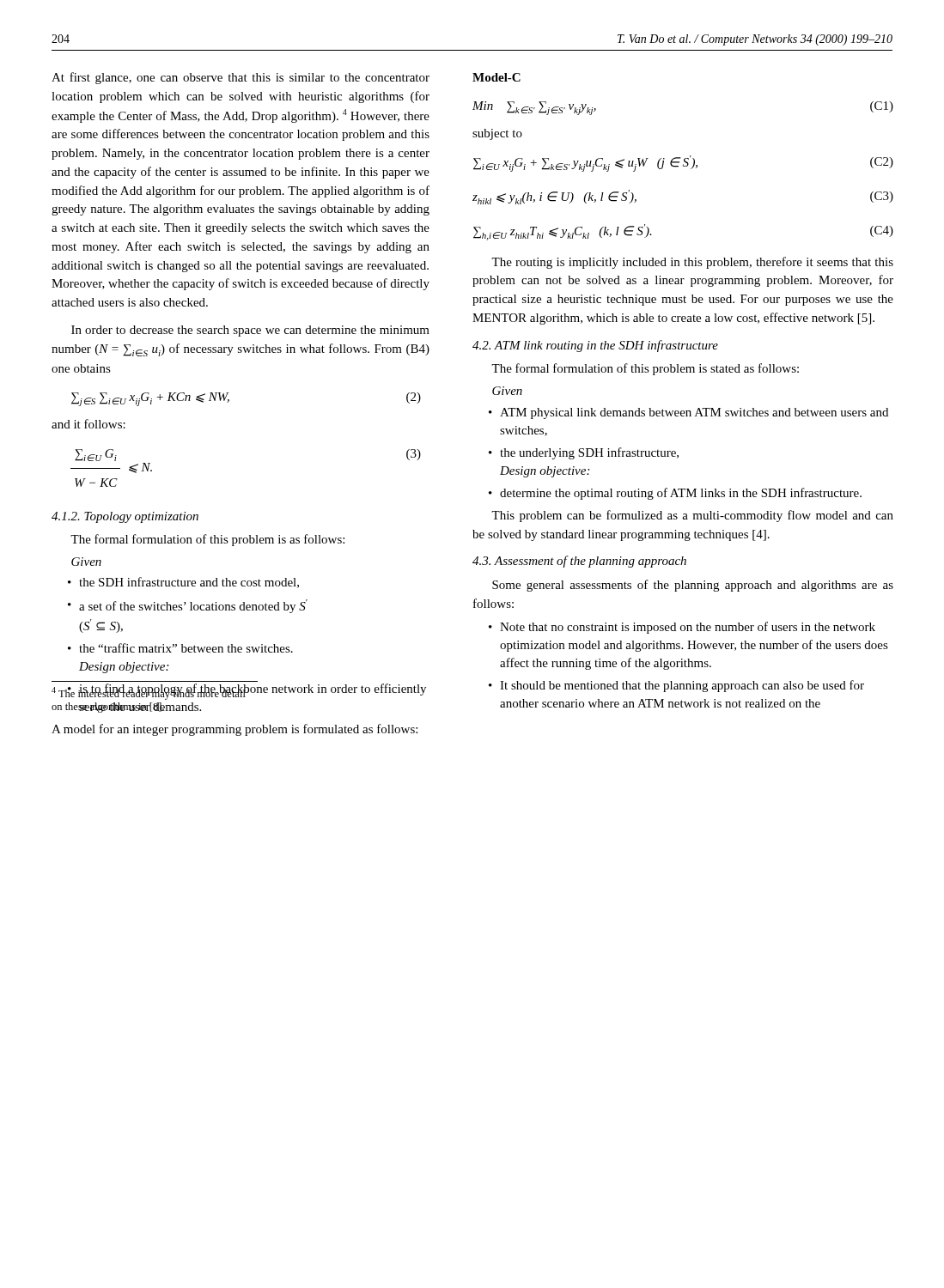Find the text block with the text "A model for an integer programming problem is"
The height and width of the screenshot is (1288, 944).
click(x=241, y=730)
